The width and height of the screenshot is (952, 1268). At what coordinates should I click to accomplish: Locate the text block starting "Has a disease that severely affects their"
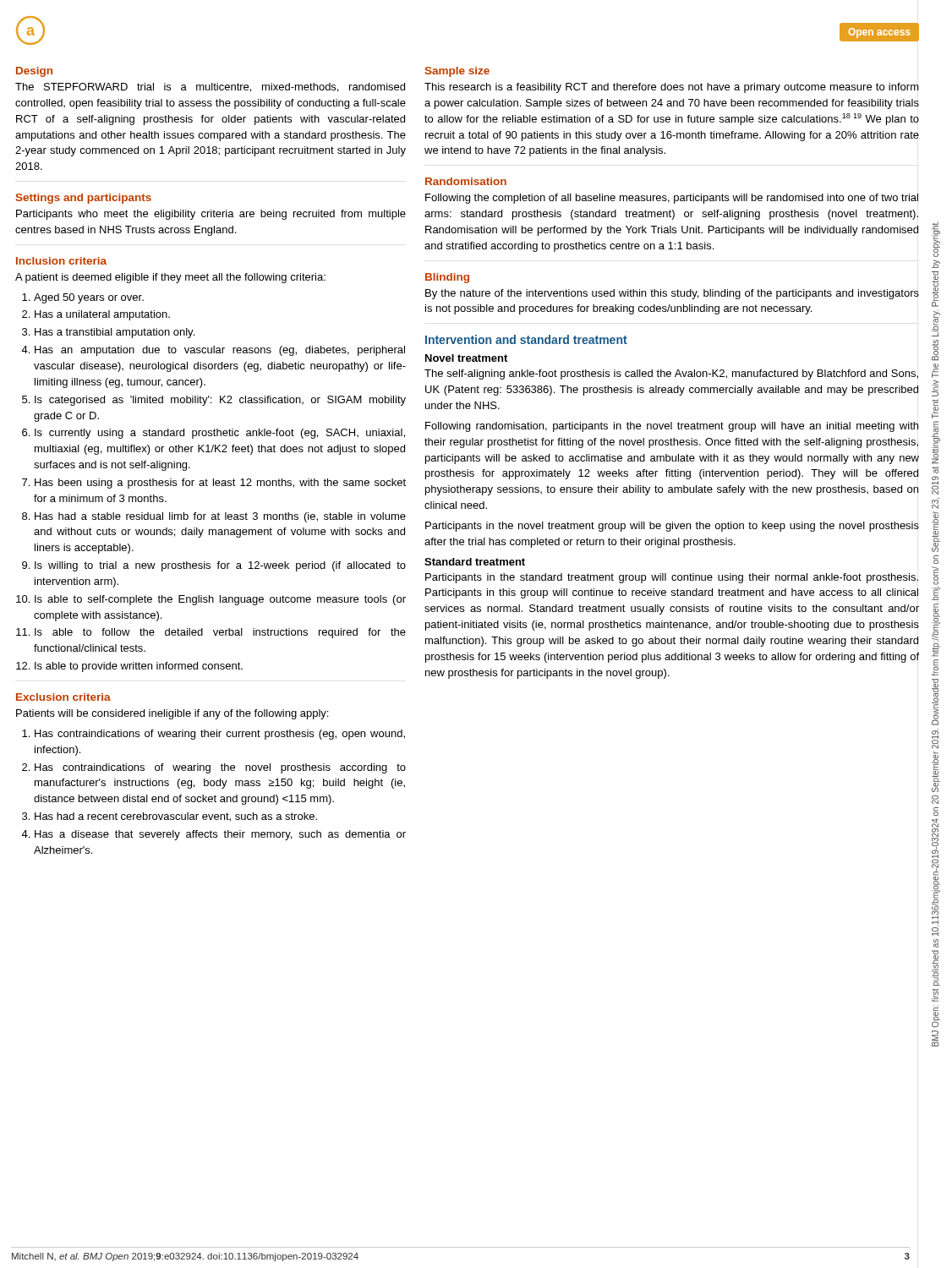coord(220,843)
